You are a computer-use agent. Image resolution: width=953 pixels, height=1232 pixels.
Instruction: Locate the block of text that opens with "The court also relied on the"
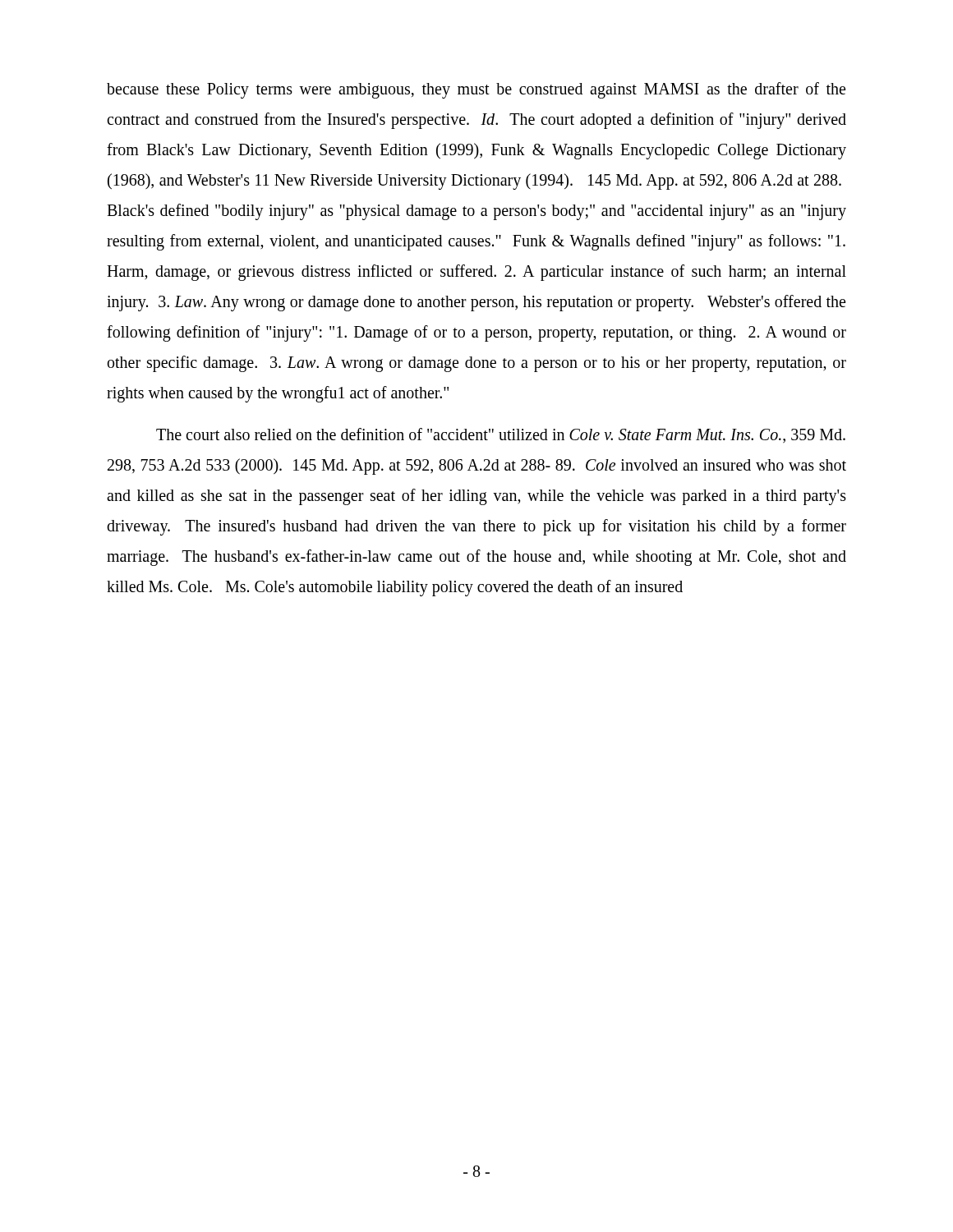click(476, 510)
